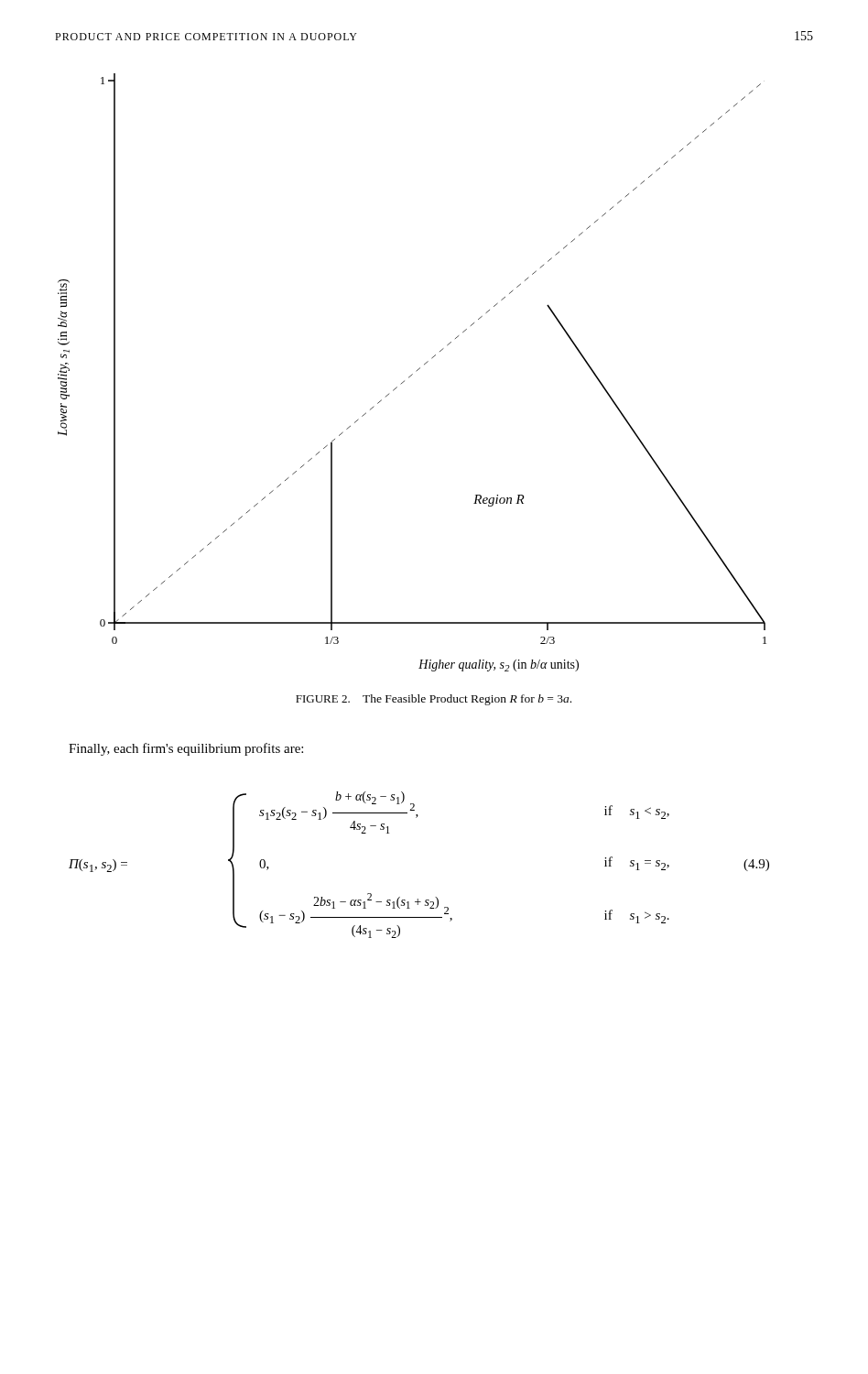Click the formula that begins "Π(s1, s2) = s1s2(s2 − s1) b +"

click(x=434, y=865)
